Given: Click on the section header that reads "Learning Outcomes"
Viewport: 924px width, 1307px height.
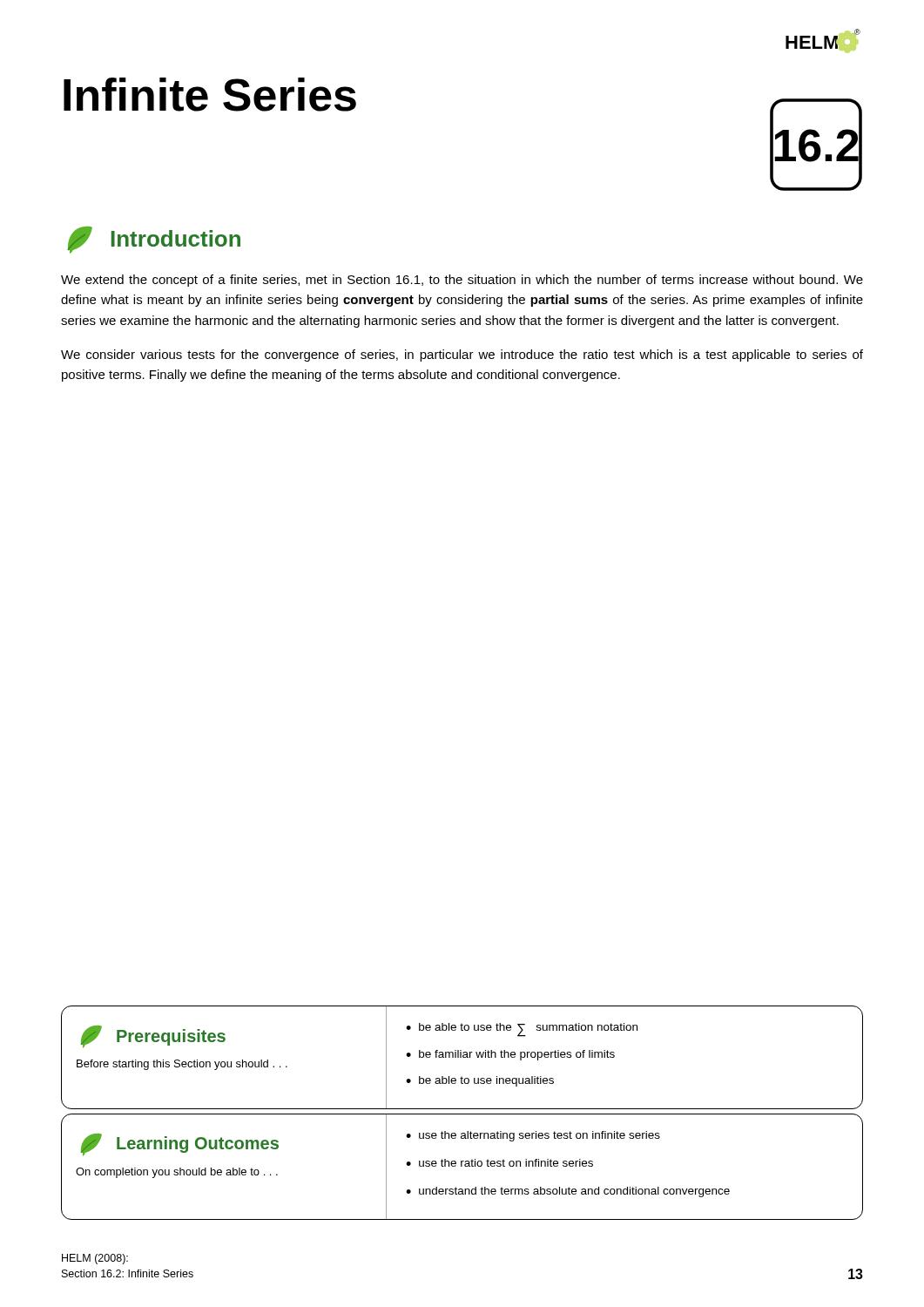Looking at the screenshot, I should coord(178,1144).
